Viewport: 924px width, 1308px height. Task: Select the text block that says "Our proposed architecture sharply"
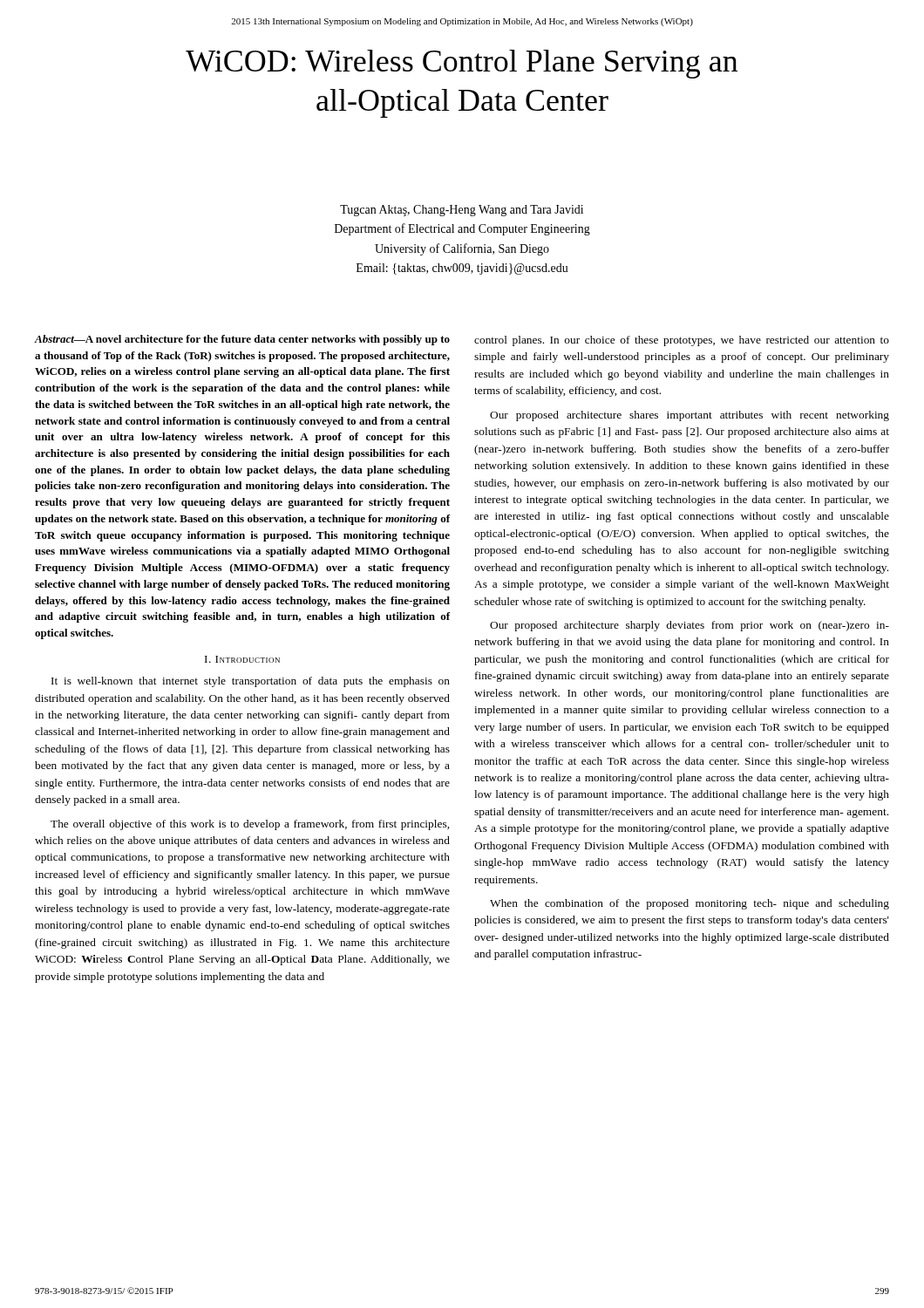coord(682,752)
